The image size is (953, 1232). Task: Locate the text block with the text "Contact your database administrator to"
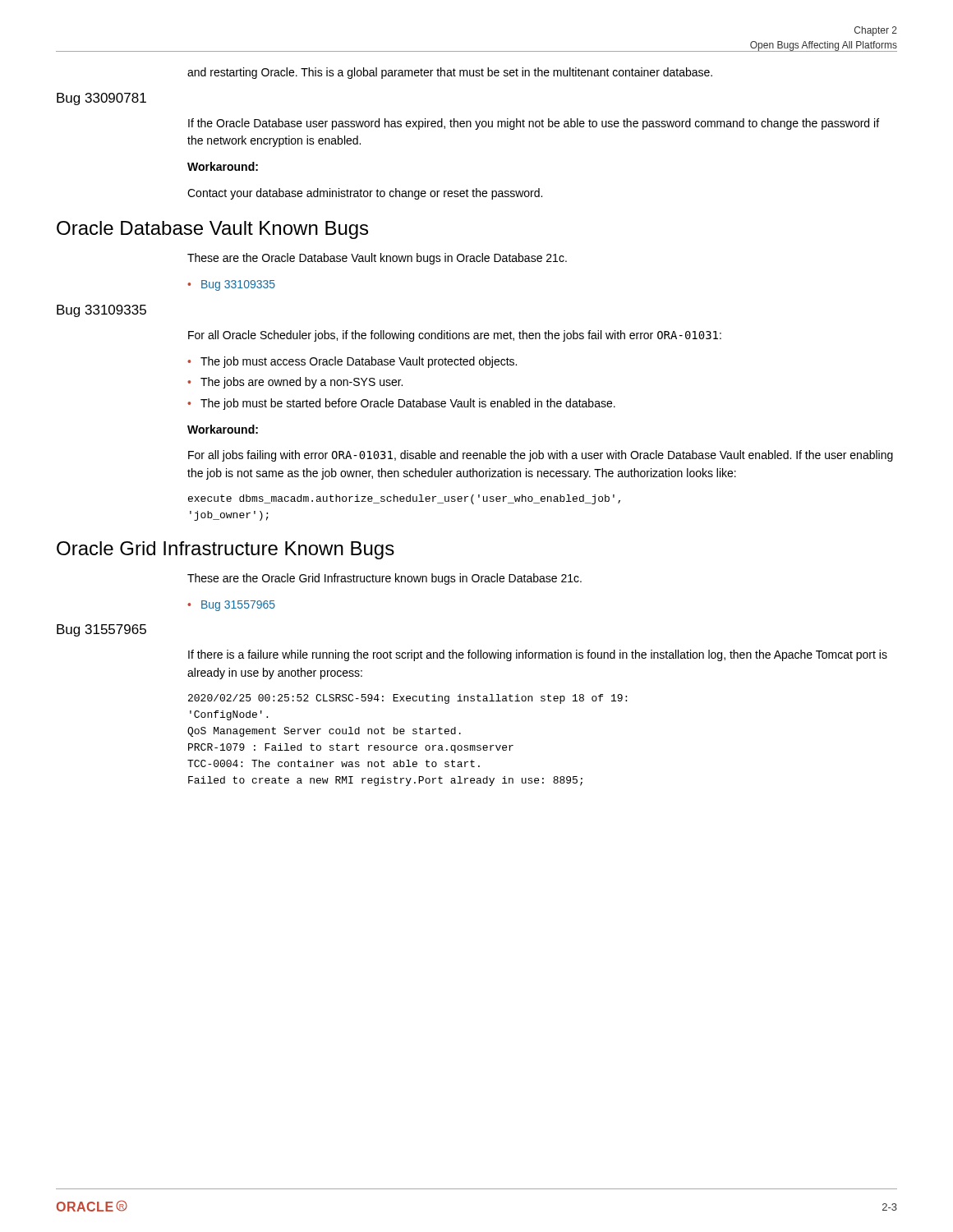point(365,193)
